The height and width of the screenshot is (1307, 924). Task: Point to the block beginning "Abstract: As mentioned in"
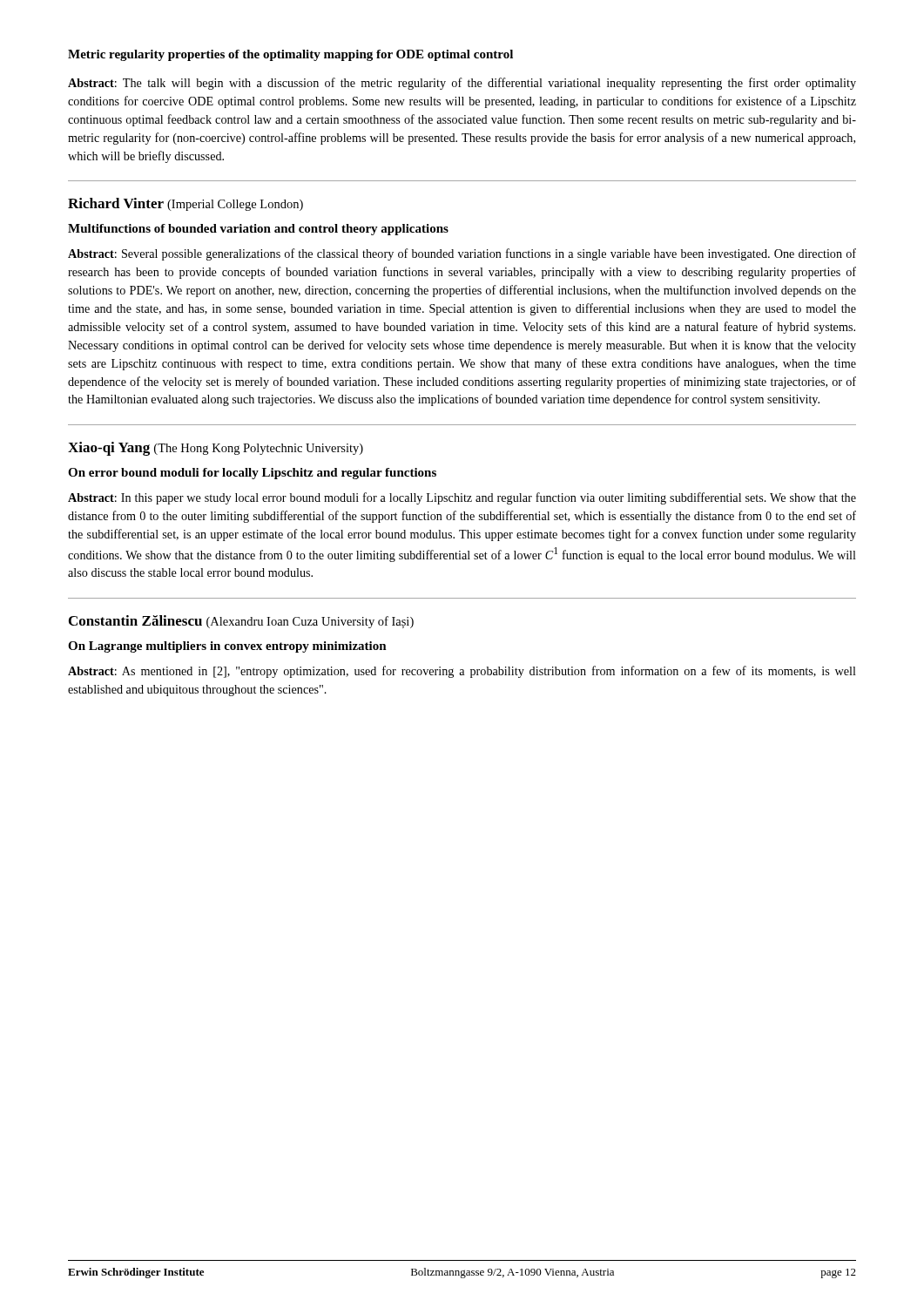click(x=462, y=680)
